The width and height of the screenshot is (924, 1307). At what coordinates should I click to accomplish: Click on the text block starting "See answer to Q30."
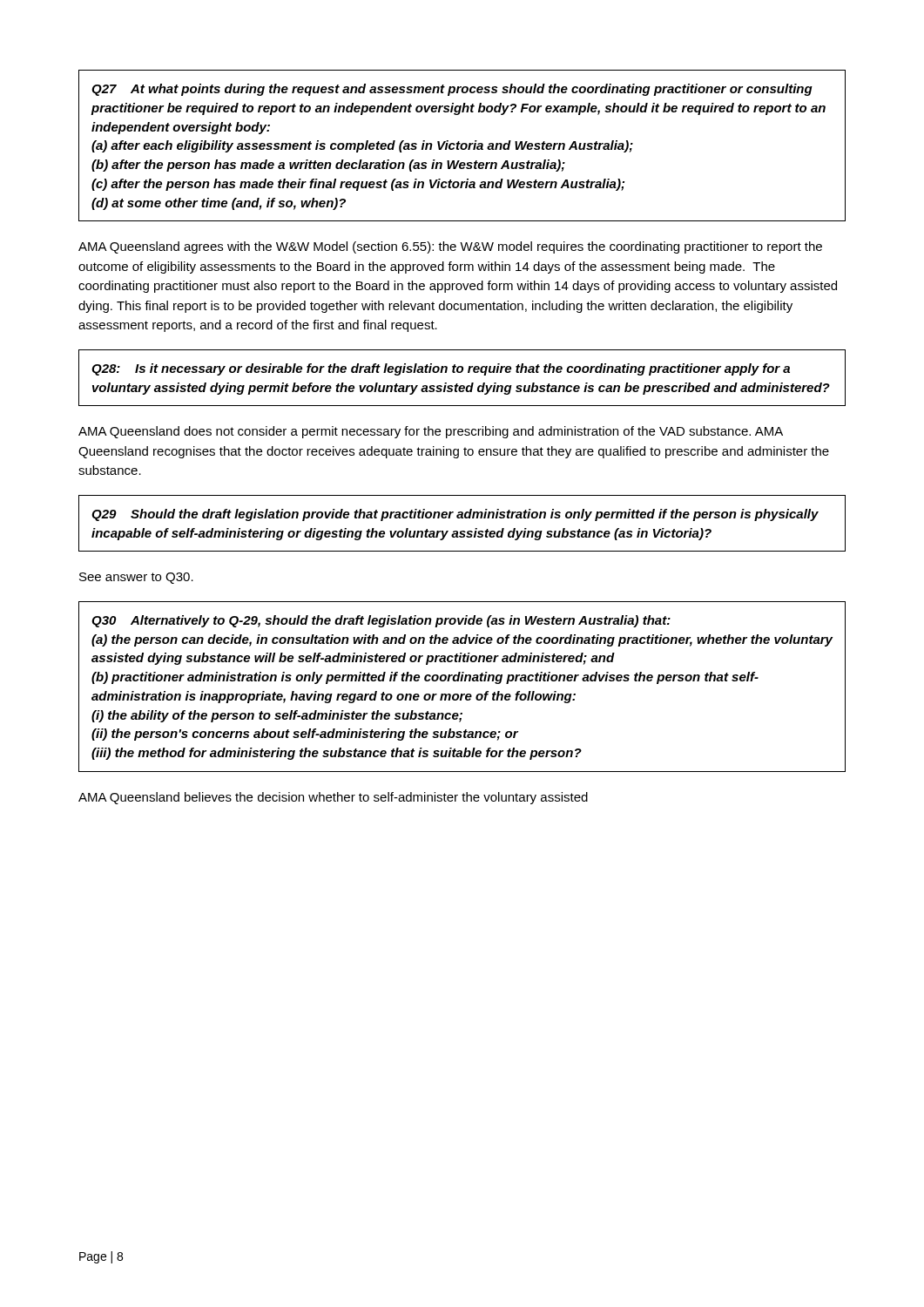136,577
